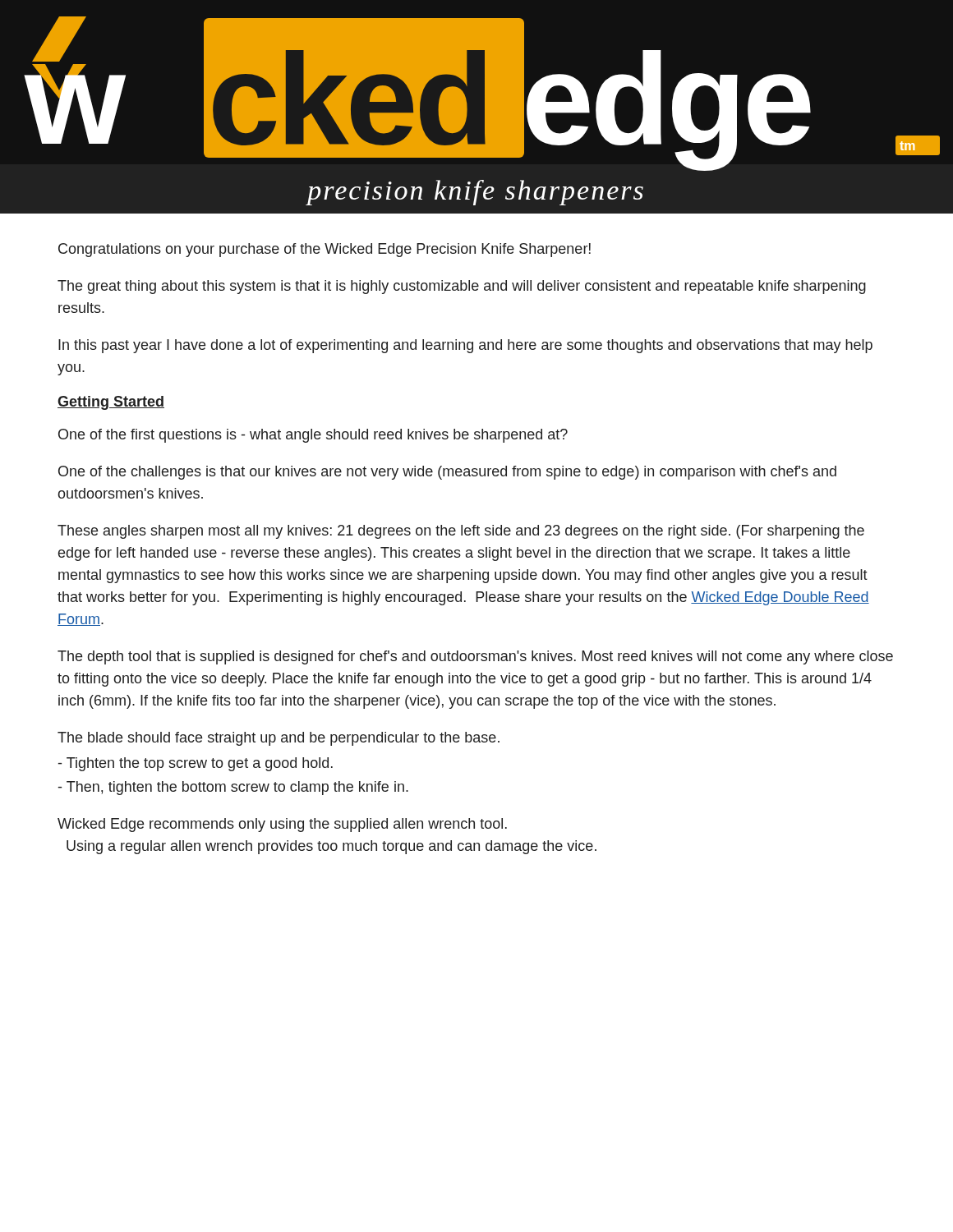Locate the logo

tap(476, 107)
